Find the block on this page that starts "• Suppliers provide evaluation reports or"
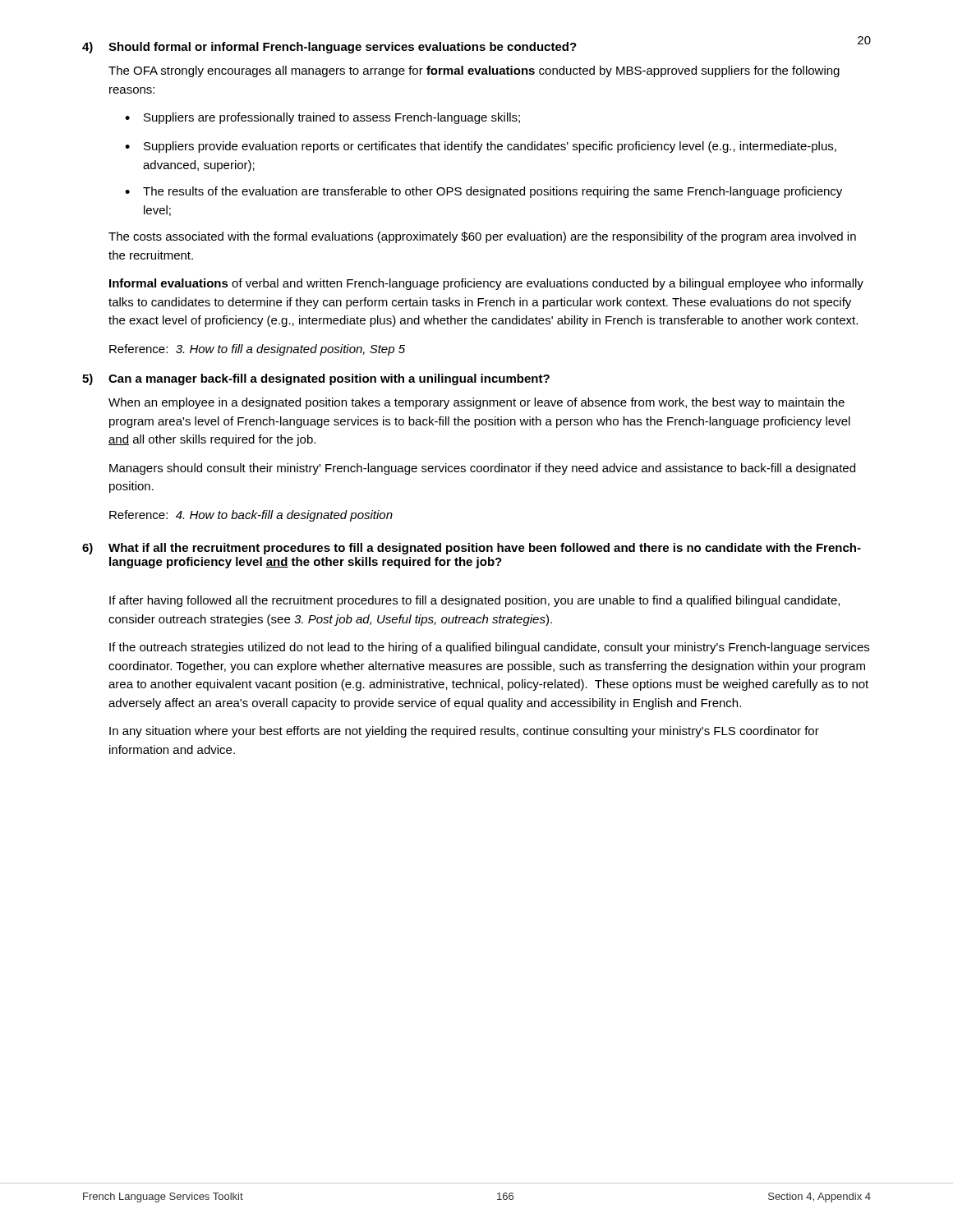Image resolution: width=953 pixels, height=1232 pixels. (x=498, y=156)
